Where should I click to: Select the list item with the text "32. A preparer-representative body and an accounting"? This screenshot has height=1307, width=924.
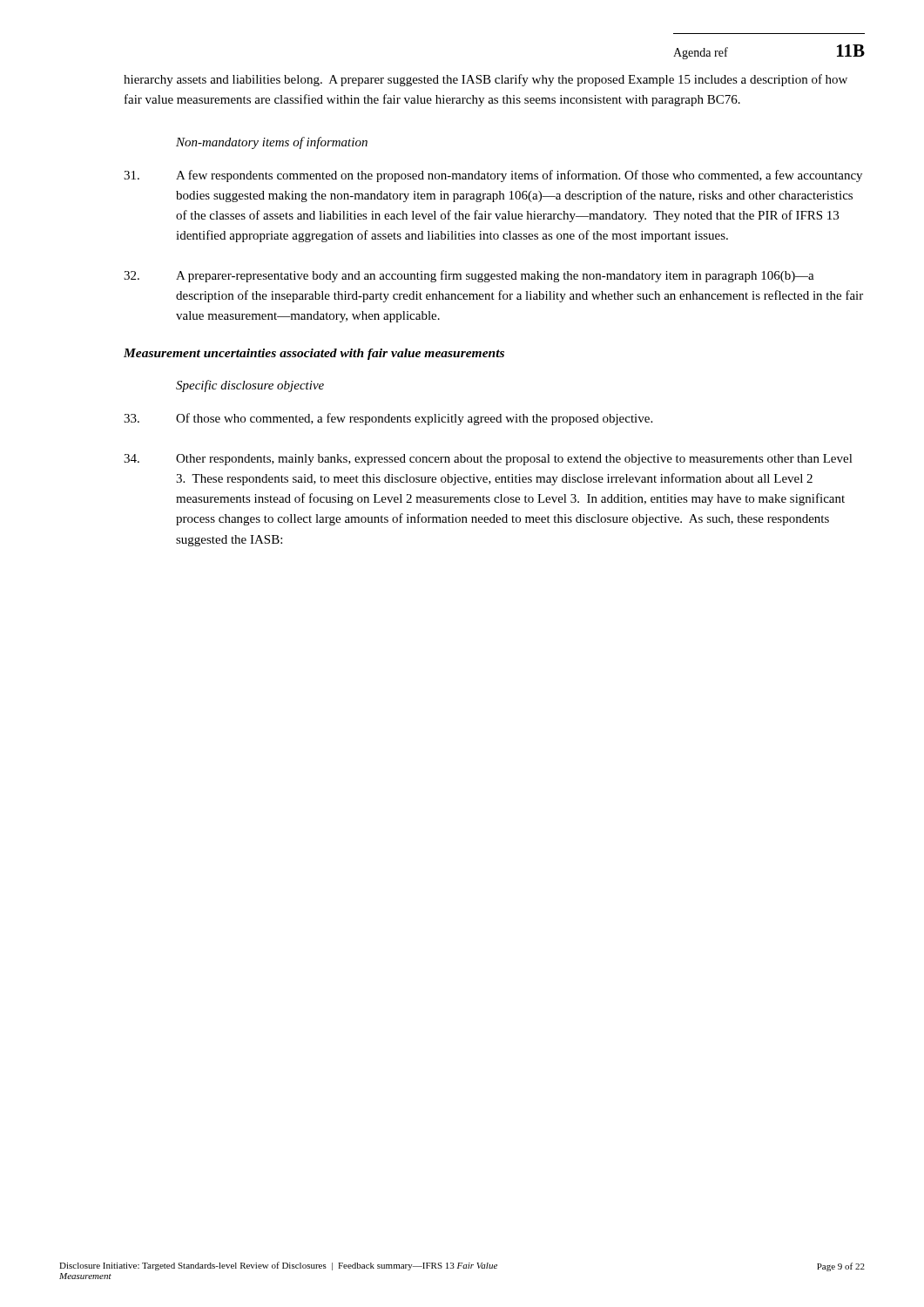coord(494,296)
